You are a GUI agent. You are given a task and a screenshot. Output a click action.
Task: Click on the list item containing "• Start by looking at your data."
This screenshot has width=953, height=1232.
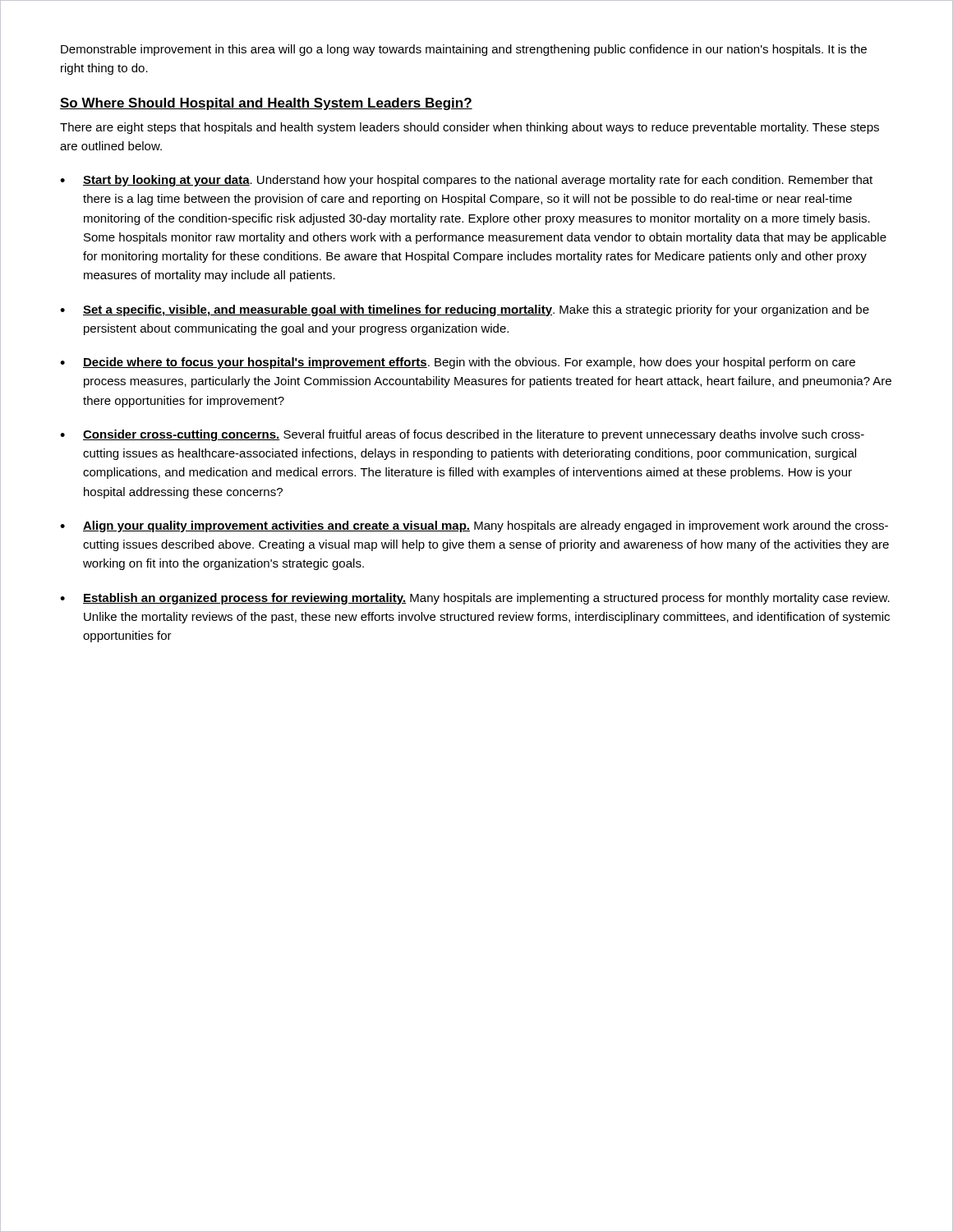point(476,227)
